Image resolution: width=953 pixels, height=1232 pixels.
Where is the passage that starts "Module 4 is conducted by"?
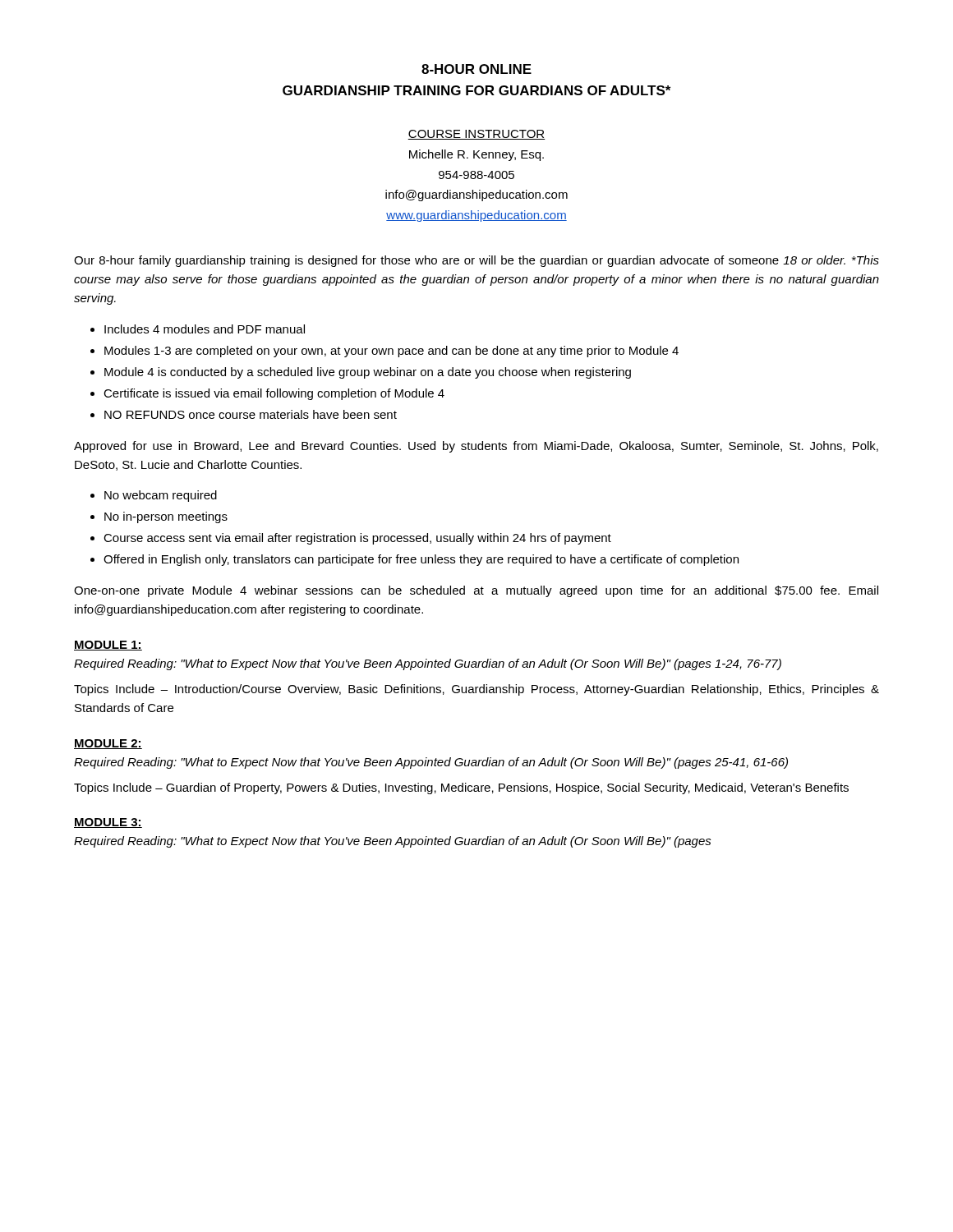click(x=368, y=371)
